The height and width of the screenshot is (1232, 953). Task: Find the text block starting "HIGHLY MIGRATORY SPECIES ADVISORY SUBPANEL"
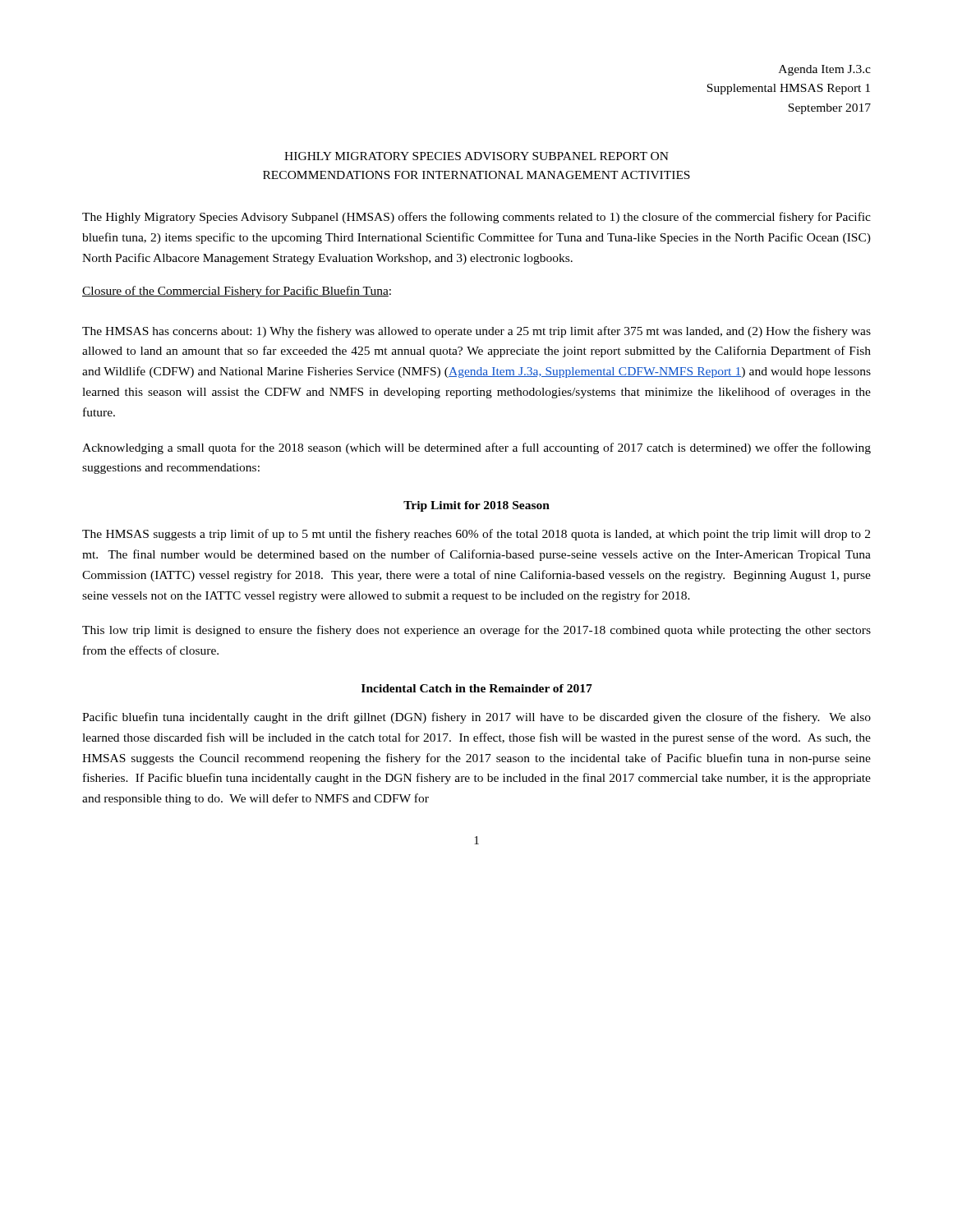(x=476, y=165)
